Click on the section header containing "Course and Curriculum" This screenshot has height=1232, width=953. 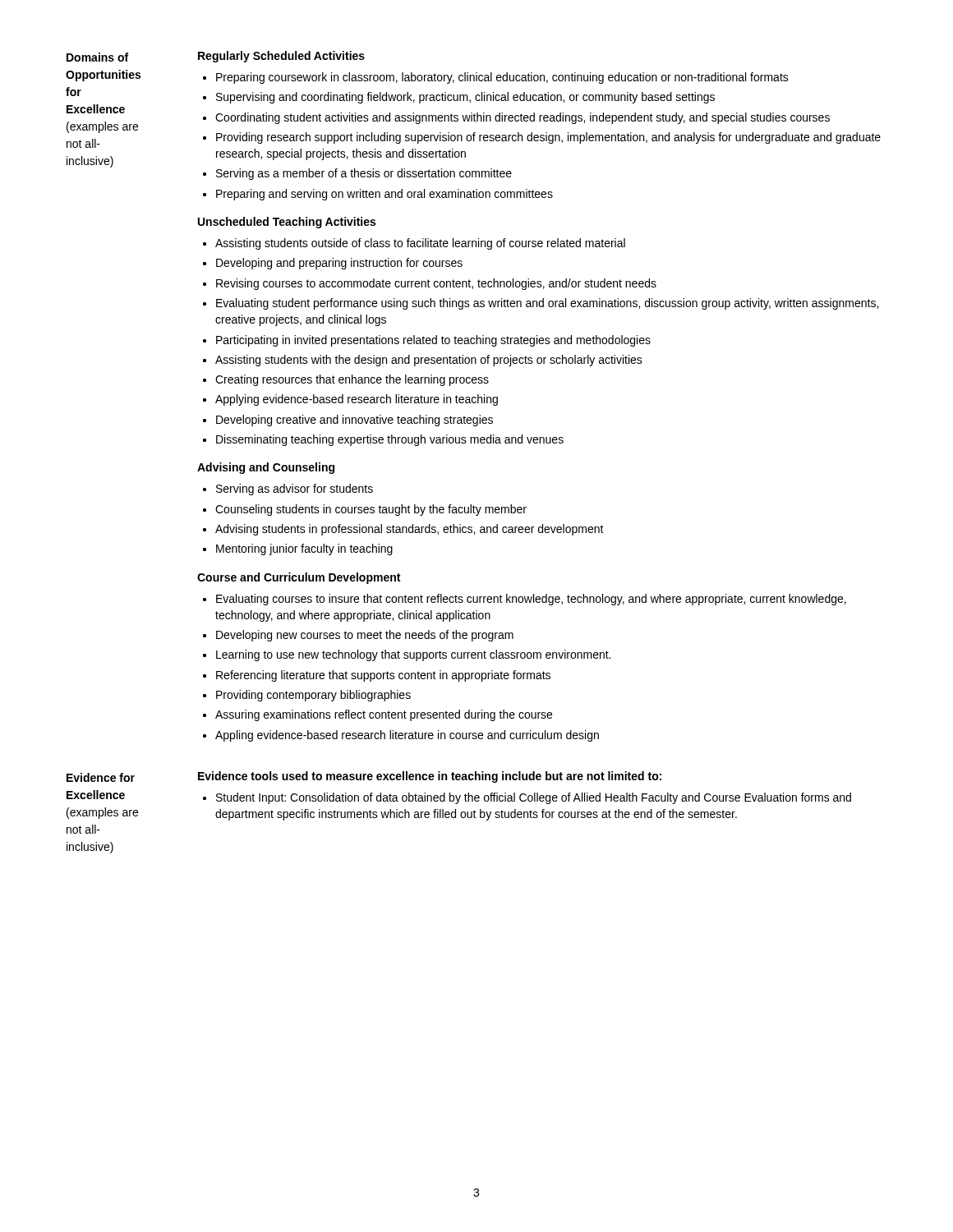(299, 577)
